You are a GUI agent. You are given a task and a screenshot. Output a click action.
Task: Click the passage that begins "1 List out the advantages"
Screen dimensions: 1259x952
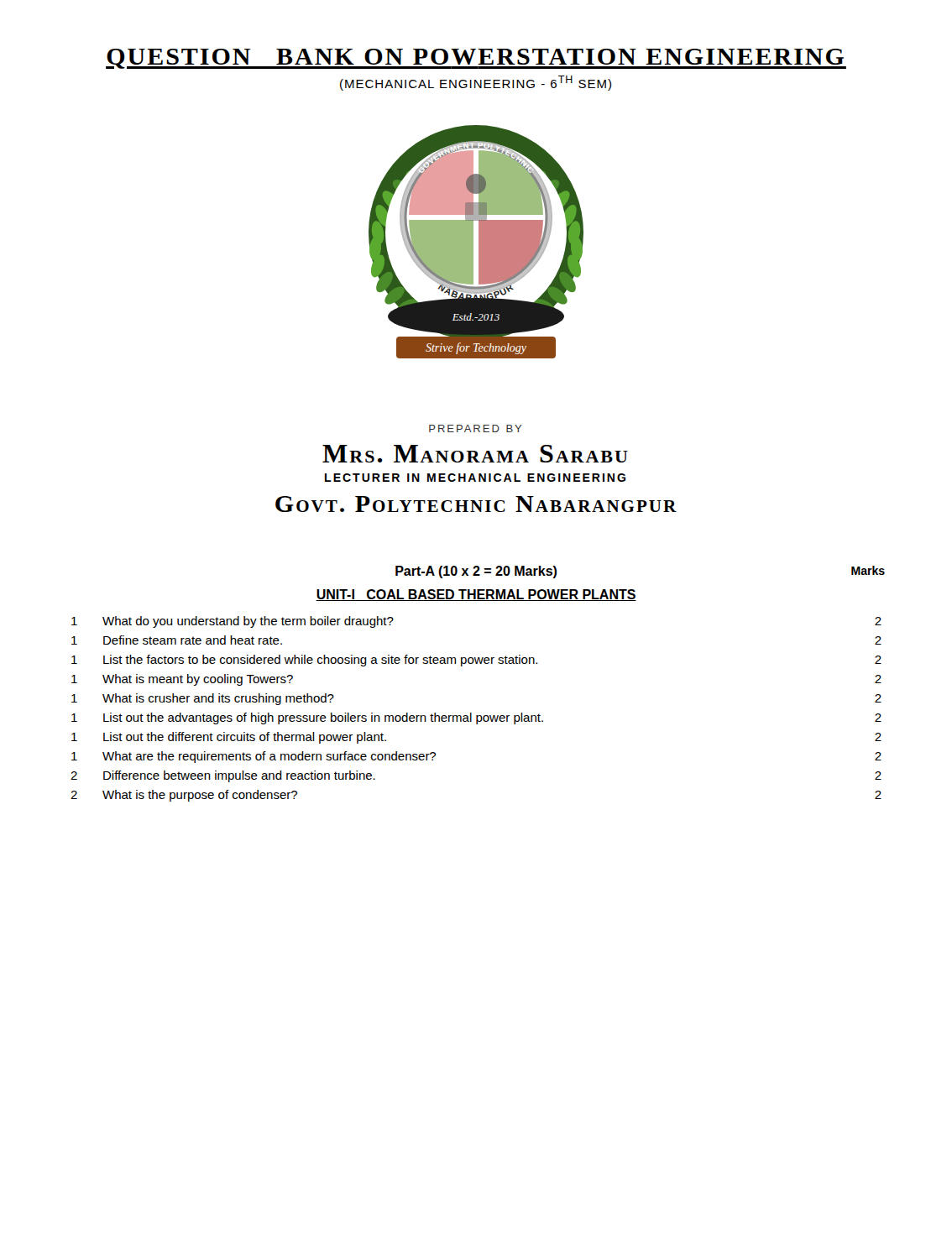click(476, 717)
